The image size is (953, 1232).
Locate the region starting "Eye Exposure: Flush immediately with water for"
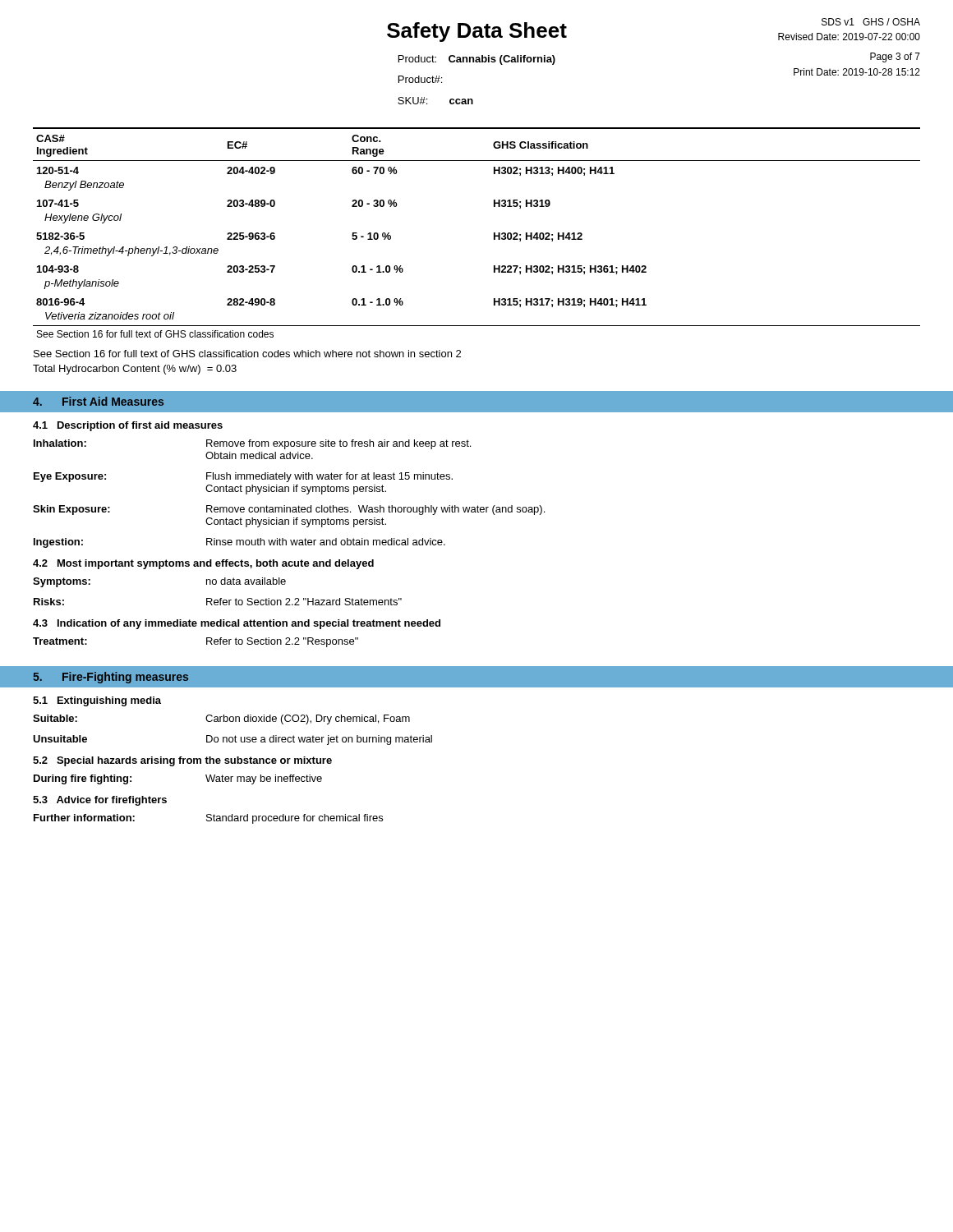click(243, 477)
